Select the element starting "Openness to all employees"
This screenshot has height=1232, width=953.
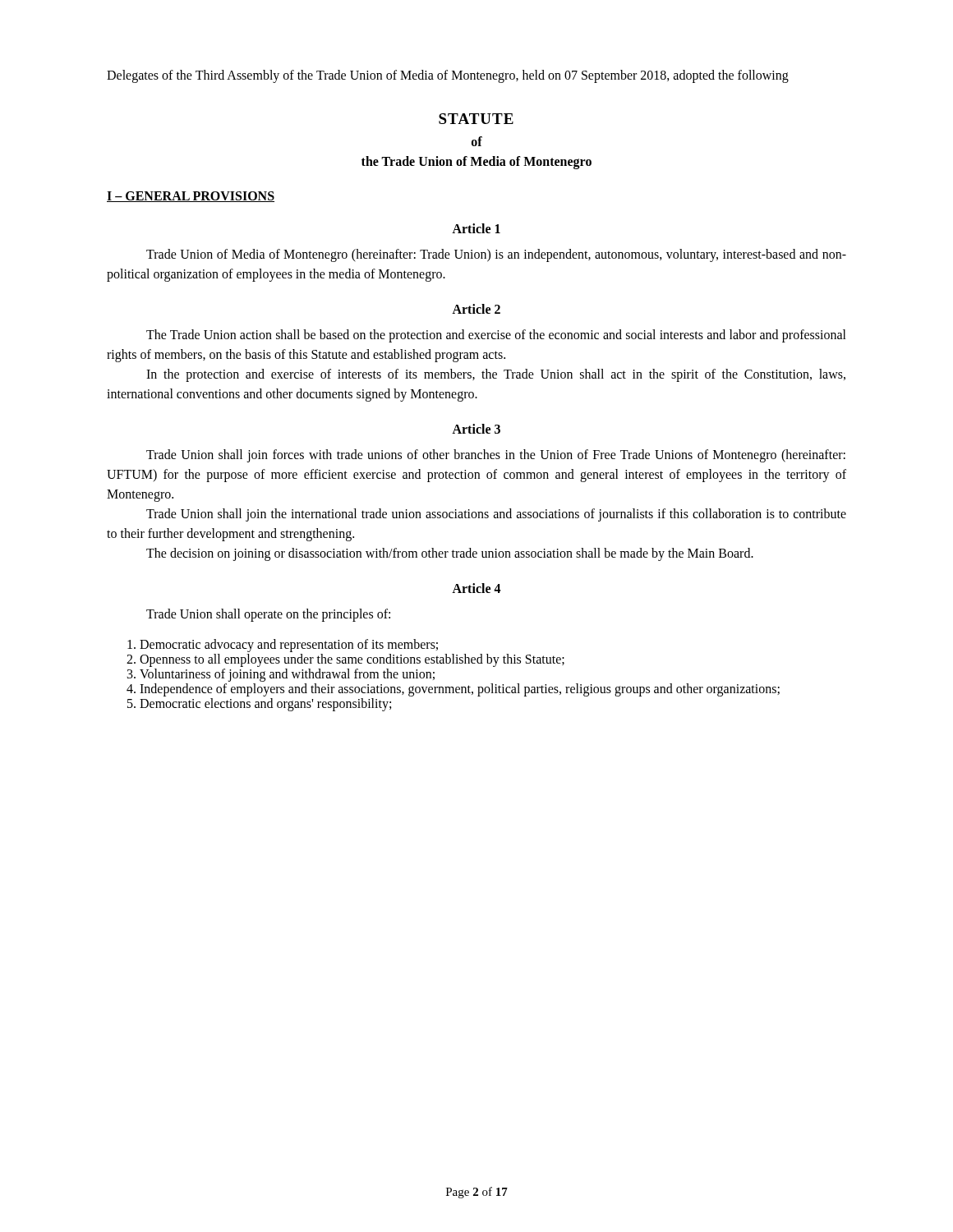click(x=352, y=659)
